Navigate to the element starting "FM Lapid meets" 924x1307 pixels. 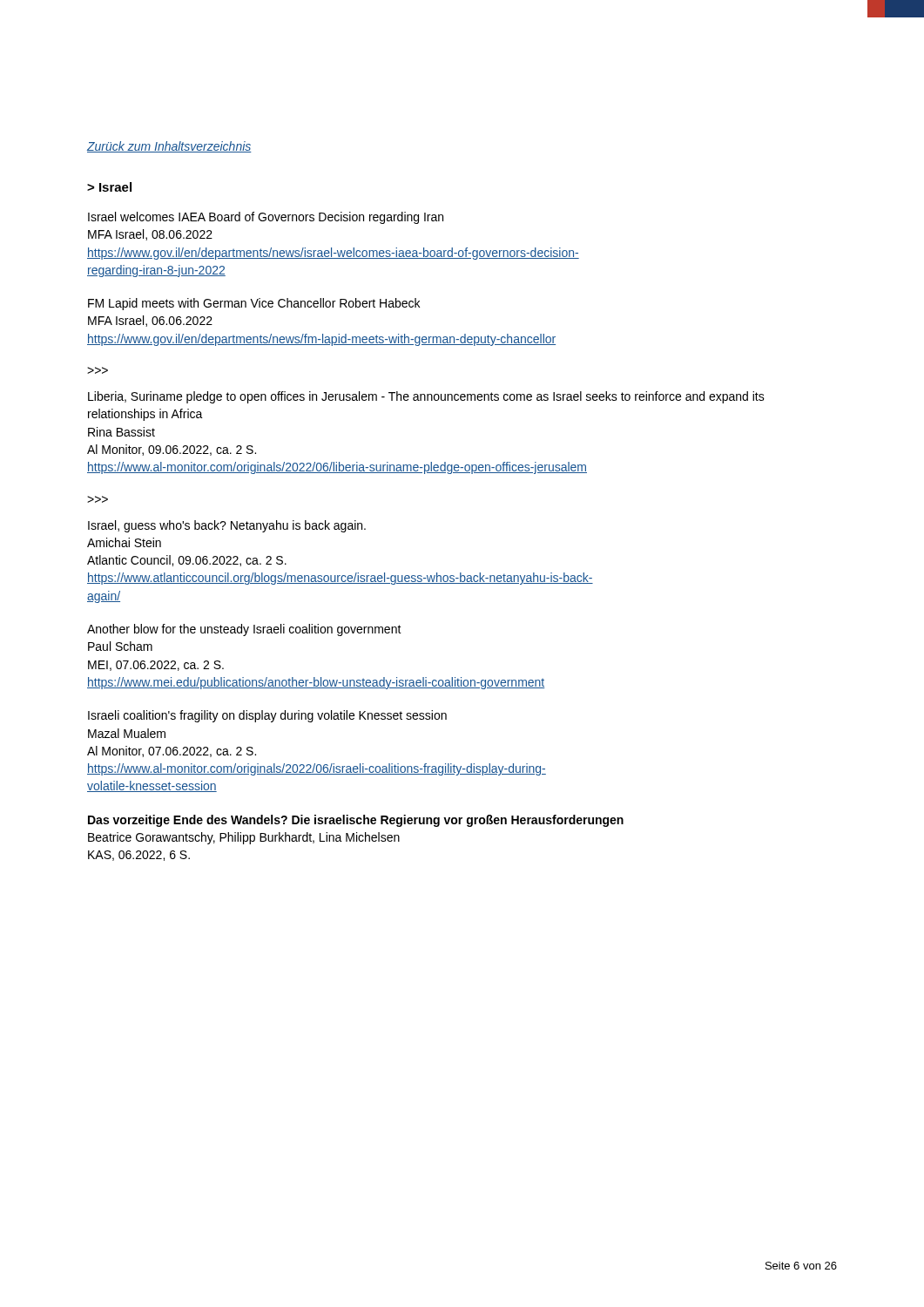254,304
